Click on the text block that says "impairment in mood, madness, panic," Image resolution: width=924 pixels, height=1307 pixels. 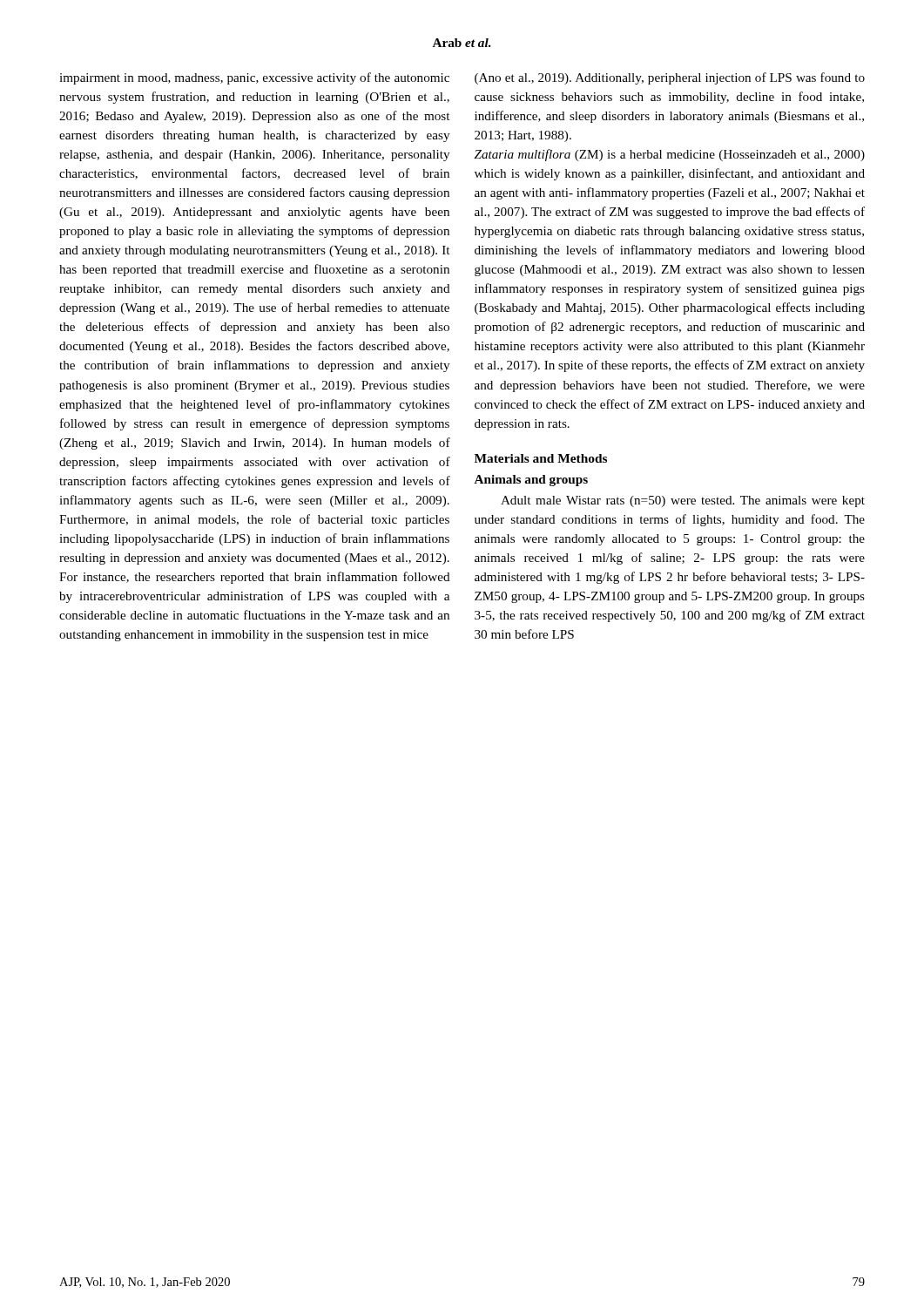[255, 356]
